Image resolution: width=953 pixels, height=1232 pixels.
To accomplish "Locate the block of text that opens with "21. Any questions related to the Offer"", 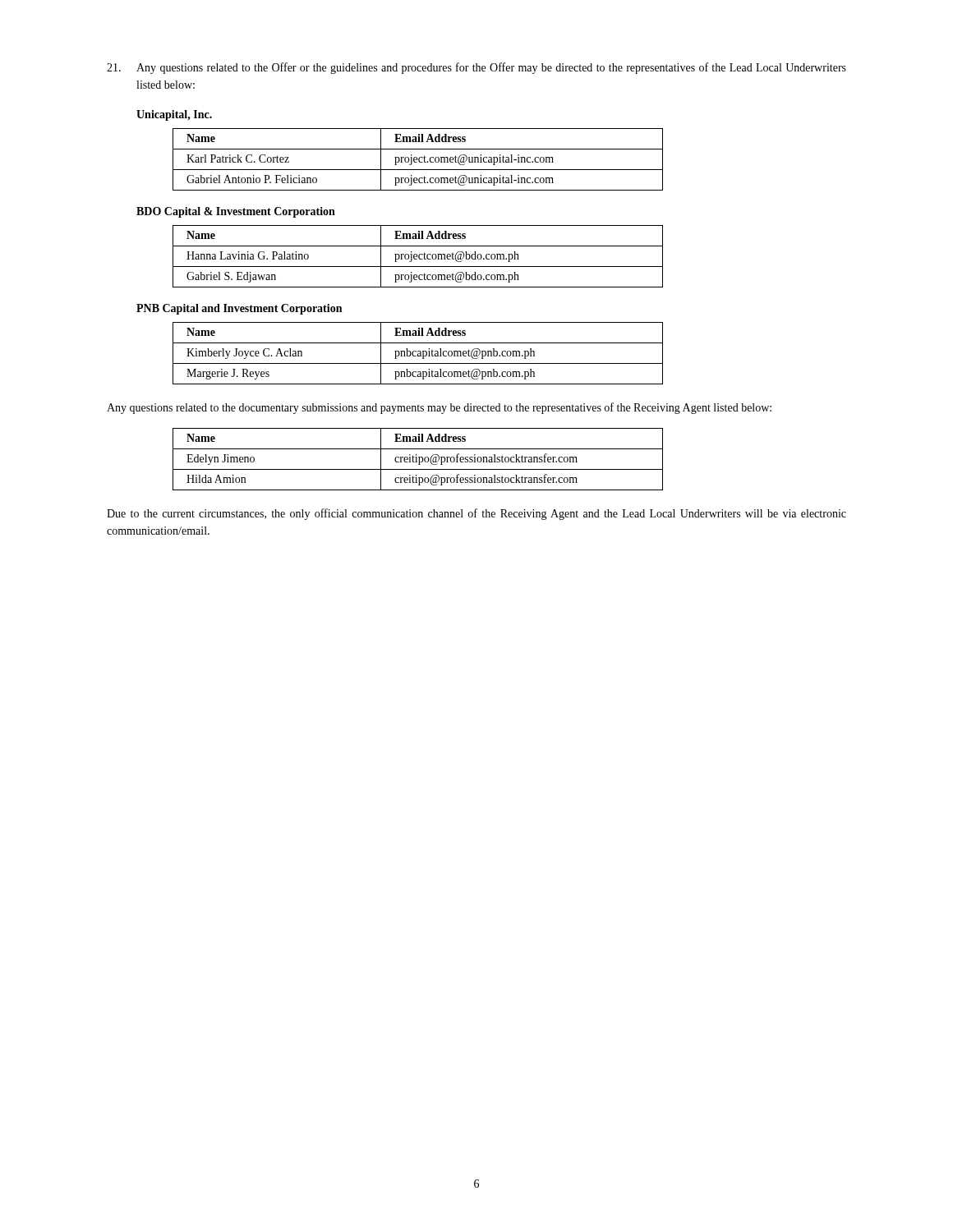I will (x=476, y=76).
